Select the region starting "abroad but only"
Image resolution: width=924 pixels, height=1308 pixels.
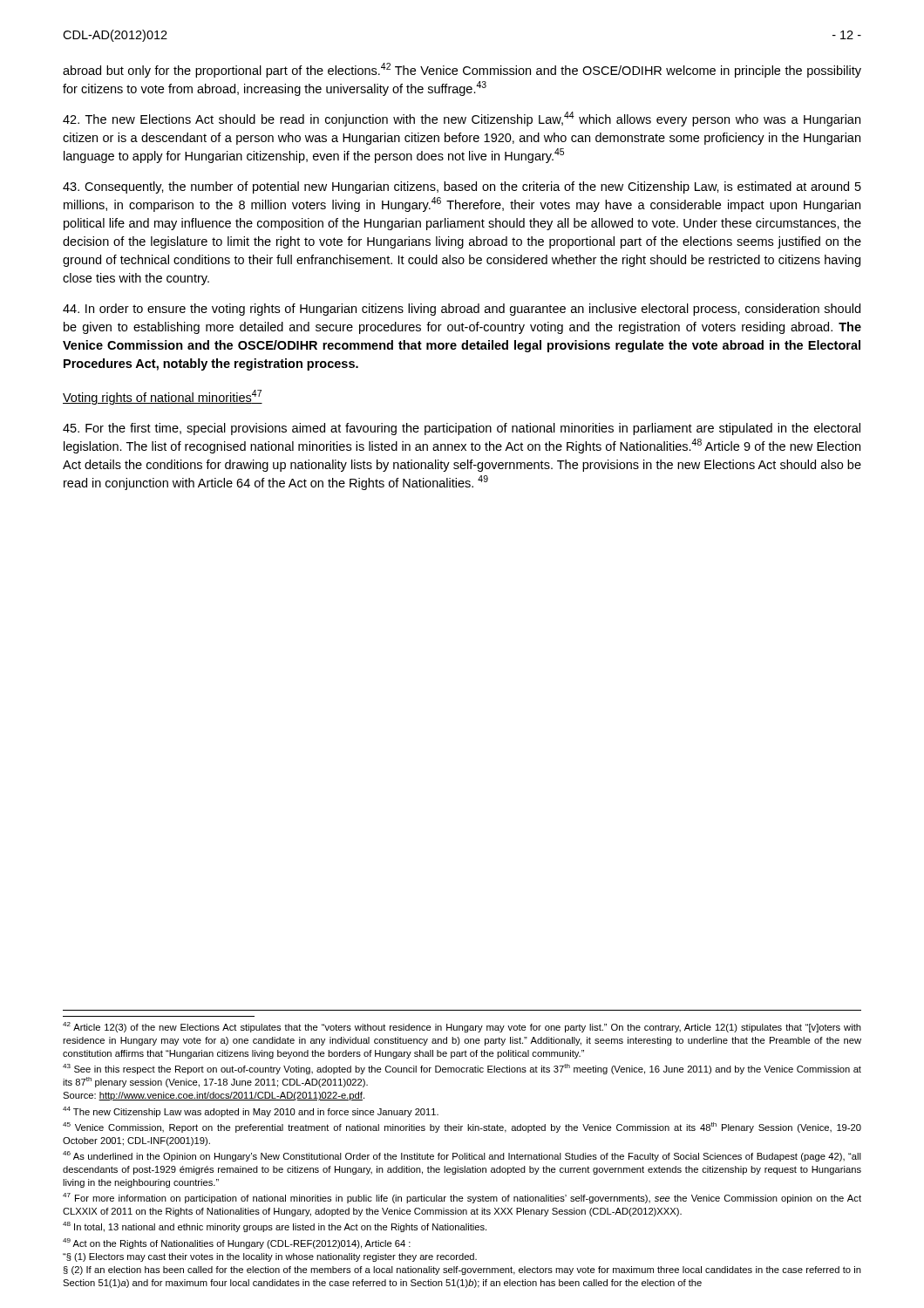(x=462, y=80)
